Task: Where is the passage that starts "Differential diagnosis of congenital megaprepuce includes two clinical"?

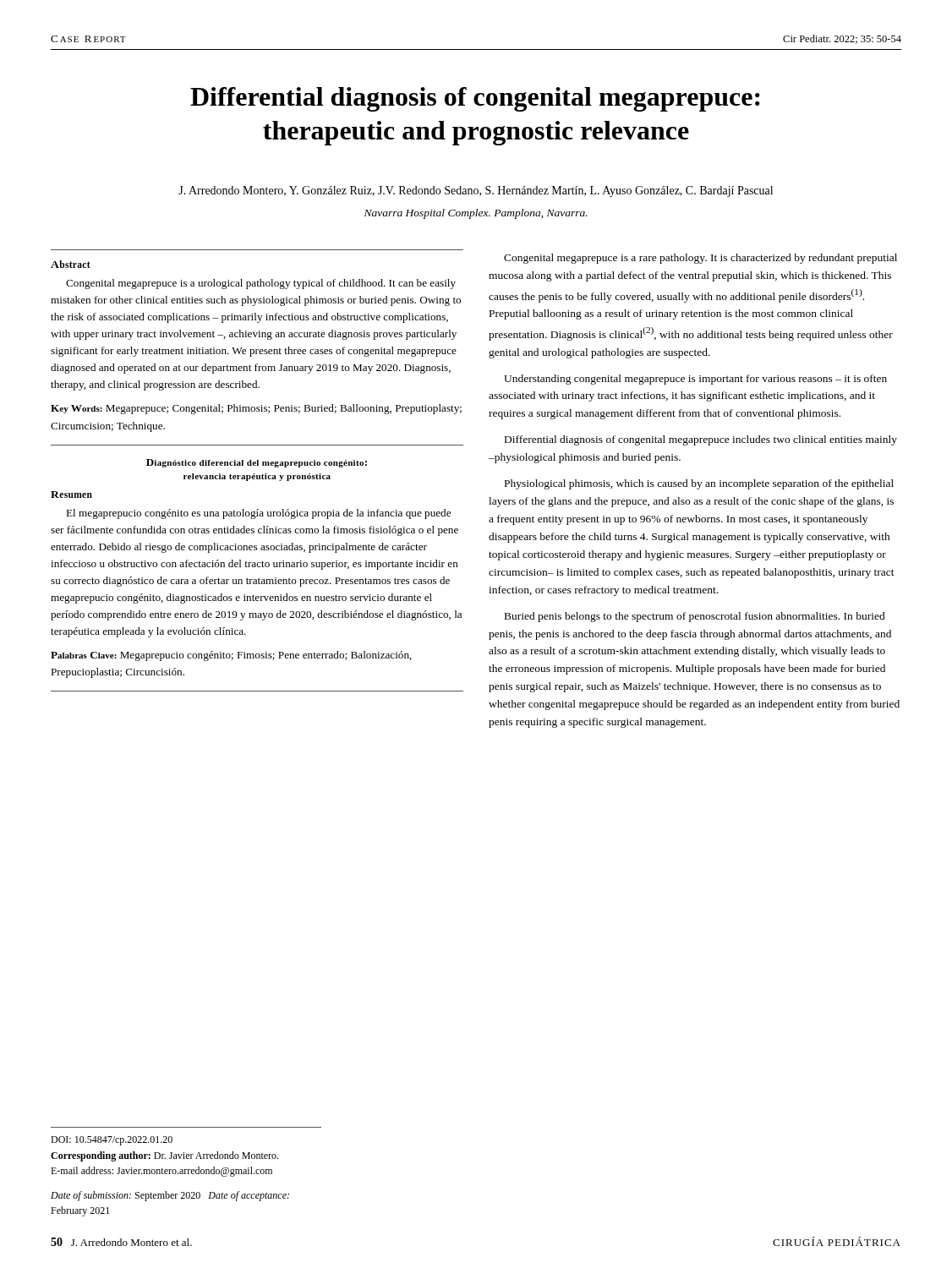Action: [695, 449]
